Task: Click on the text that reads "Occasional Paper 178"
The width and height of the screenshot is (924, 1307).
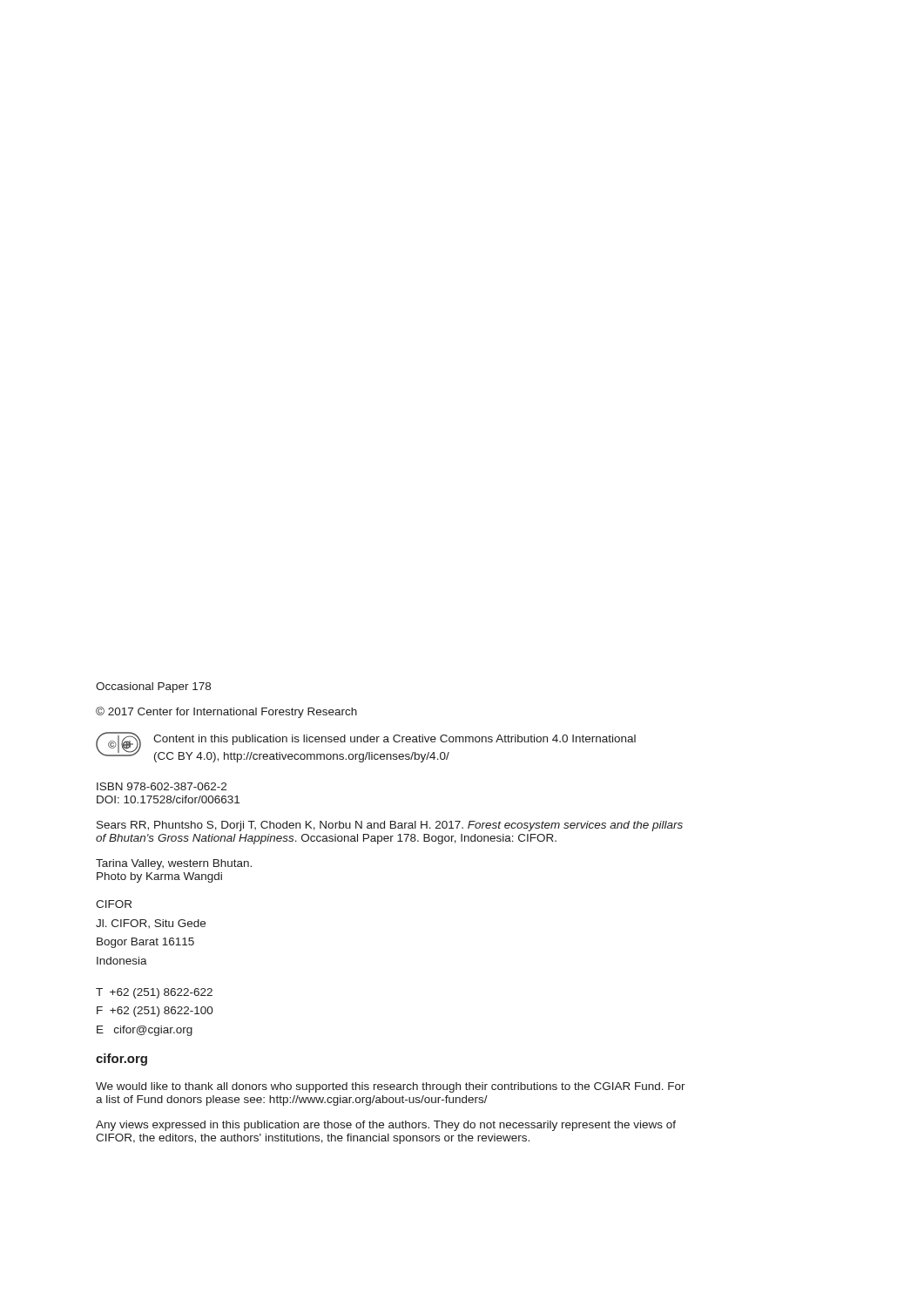Action: pos(154,686)
